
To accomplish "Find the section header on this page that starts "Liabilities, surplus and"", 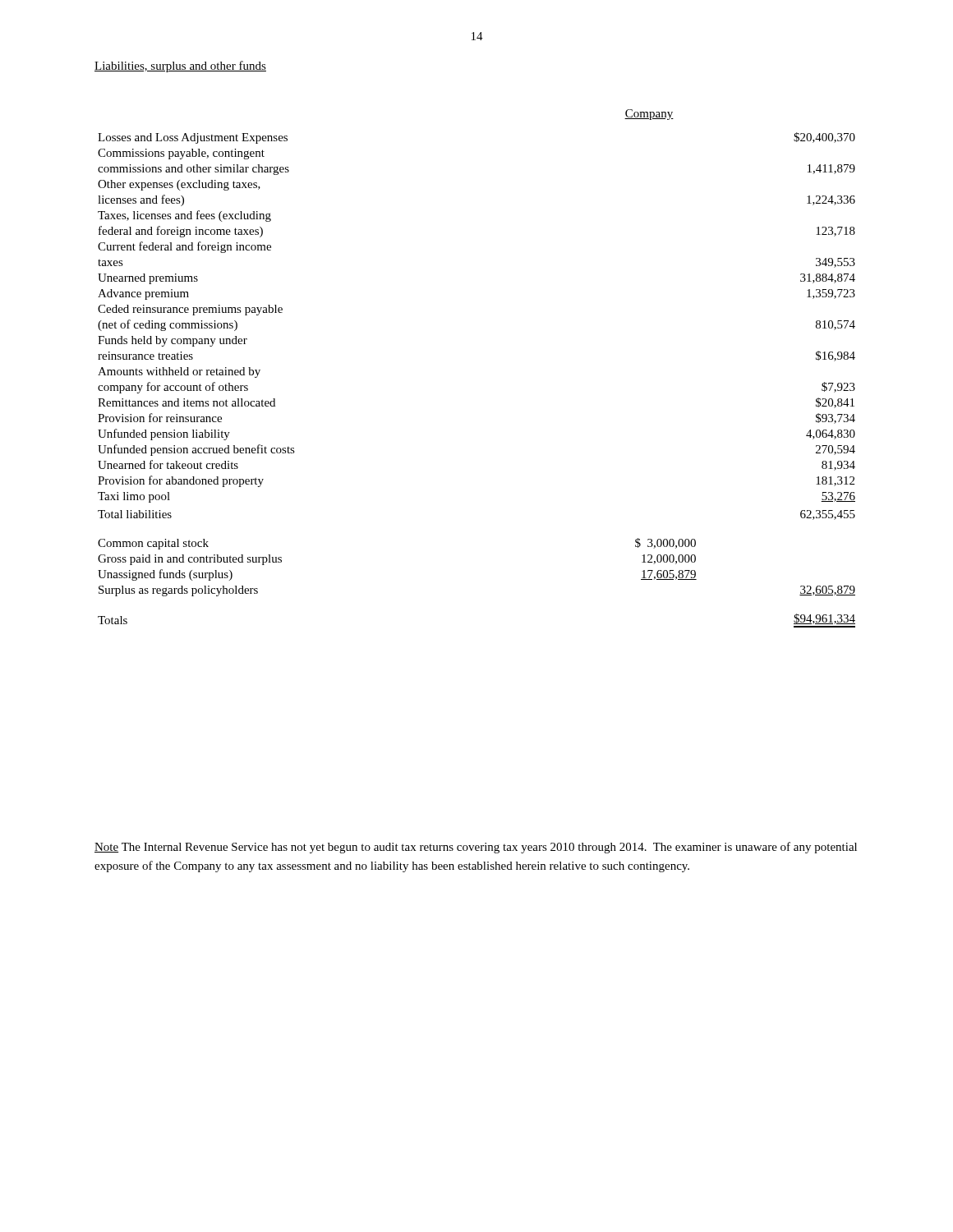I will click(x=180, y=66).
